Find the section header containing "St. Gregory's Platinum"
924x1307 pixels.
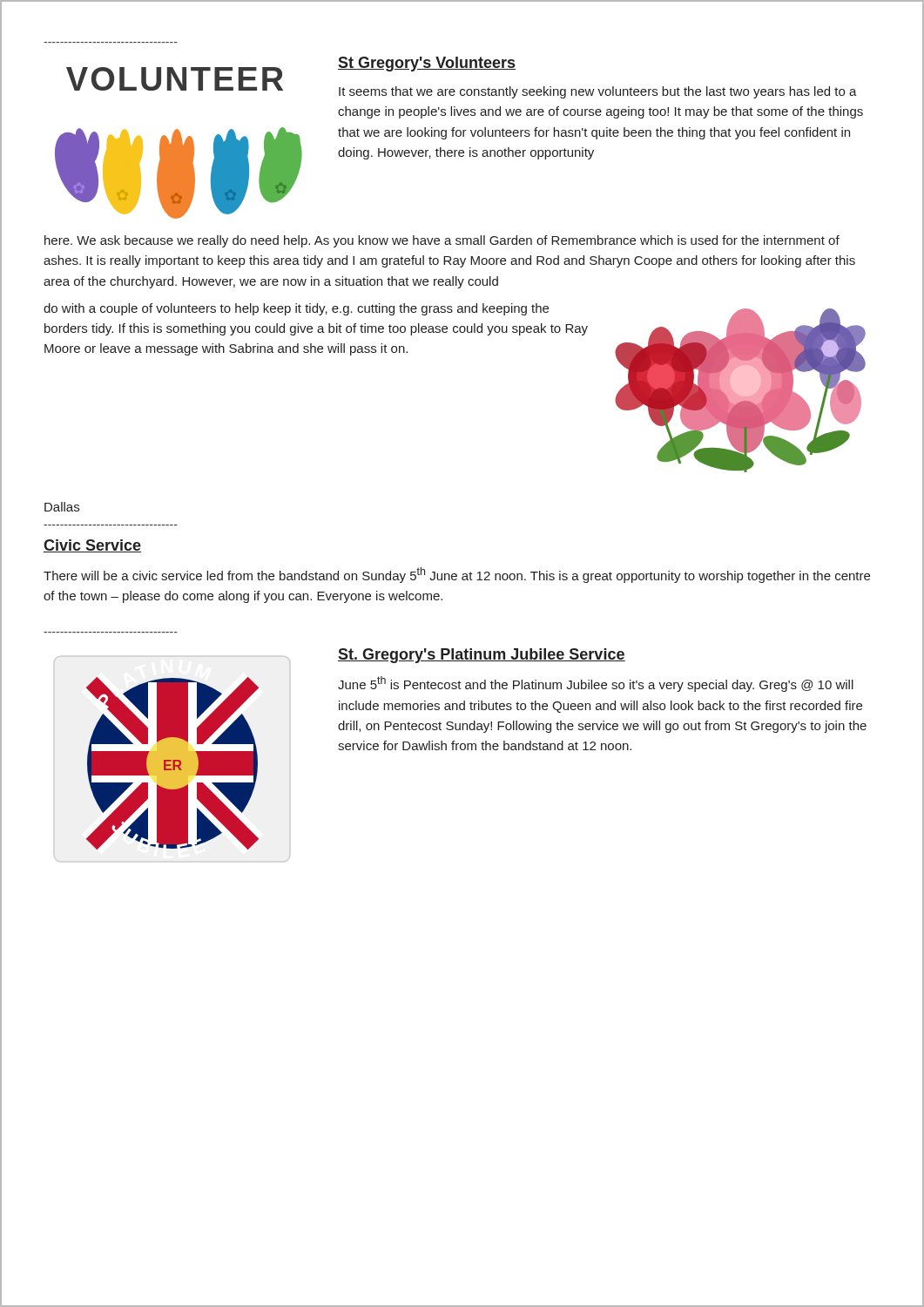pyautogui.click(x=481, y=655)
